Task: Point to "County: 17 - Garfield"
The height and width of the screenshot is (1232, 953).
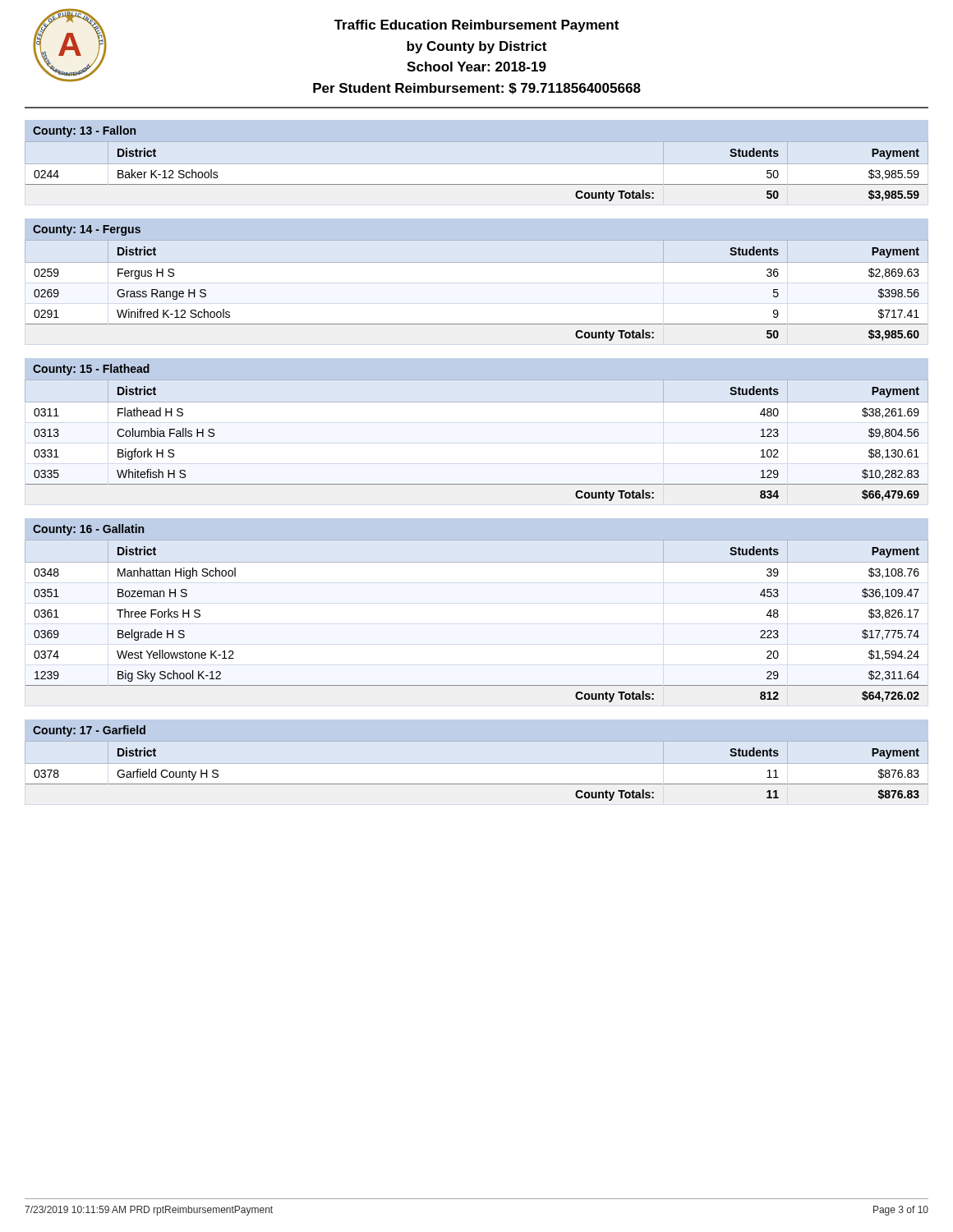Action: [x=89, y=730]
